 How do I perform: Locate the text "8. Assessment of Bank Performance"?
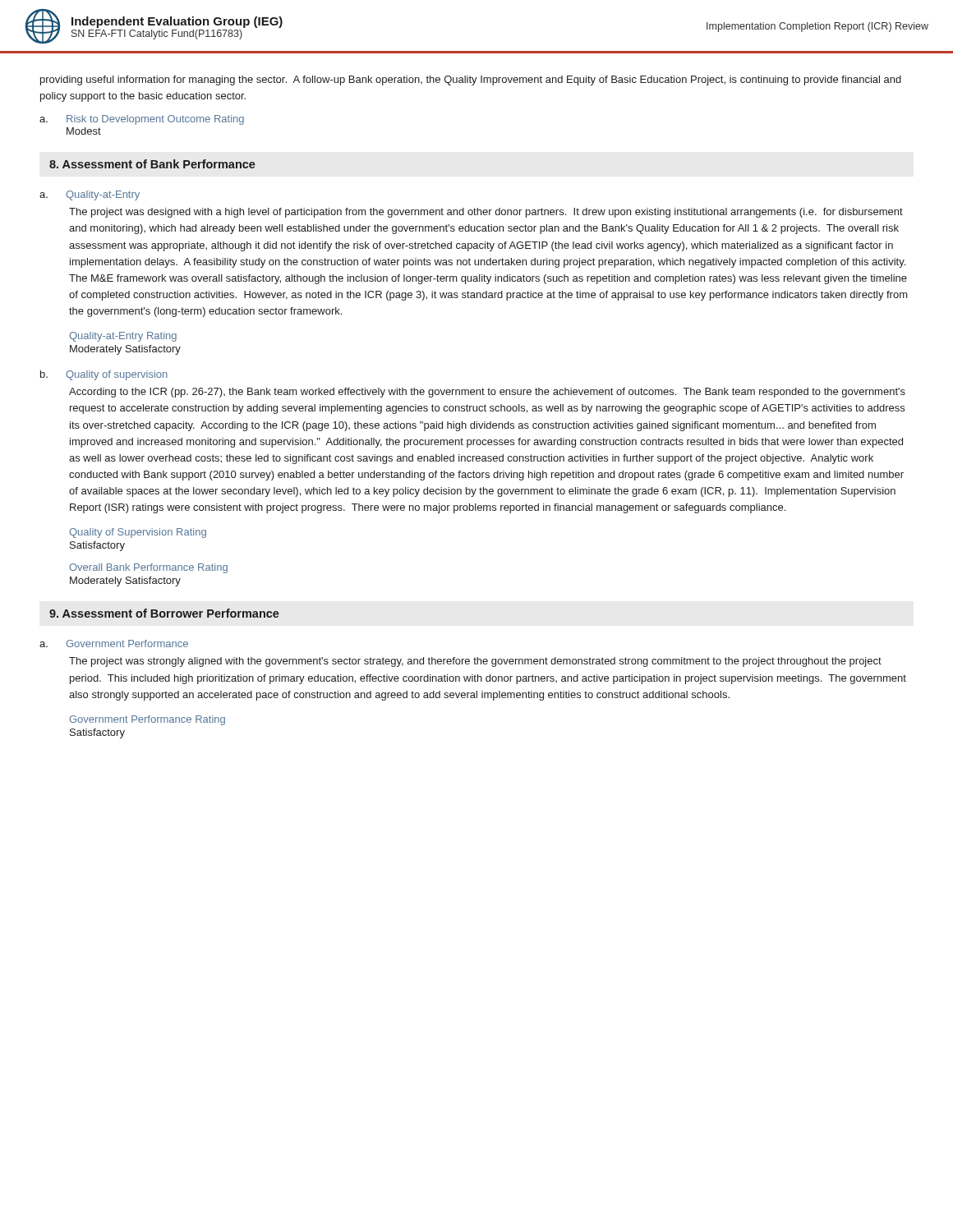coord(152,165)
